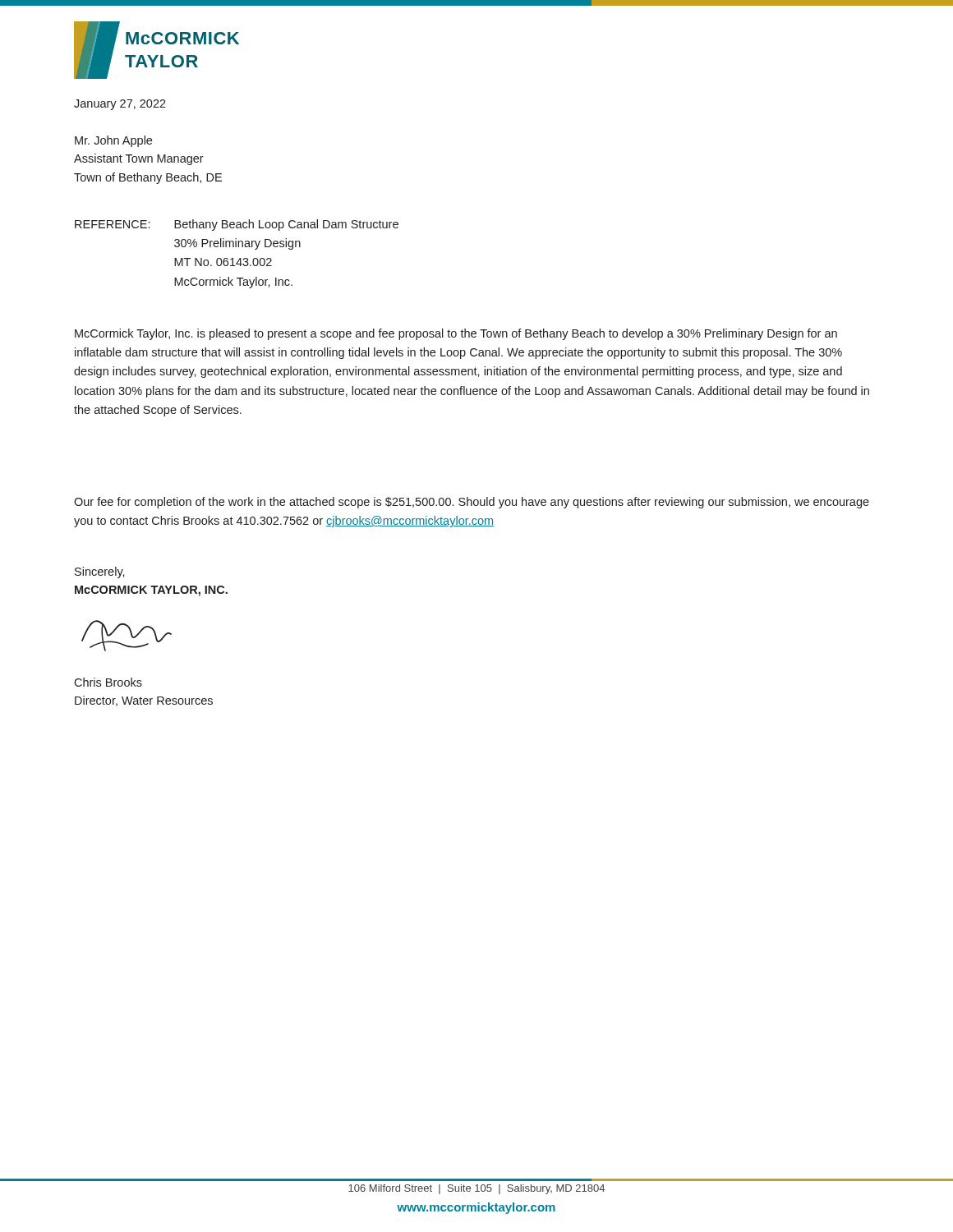
Task: Locate the text block that says "Our fee for completion of the work in"
Action: [x=472, y=511]
